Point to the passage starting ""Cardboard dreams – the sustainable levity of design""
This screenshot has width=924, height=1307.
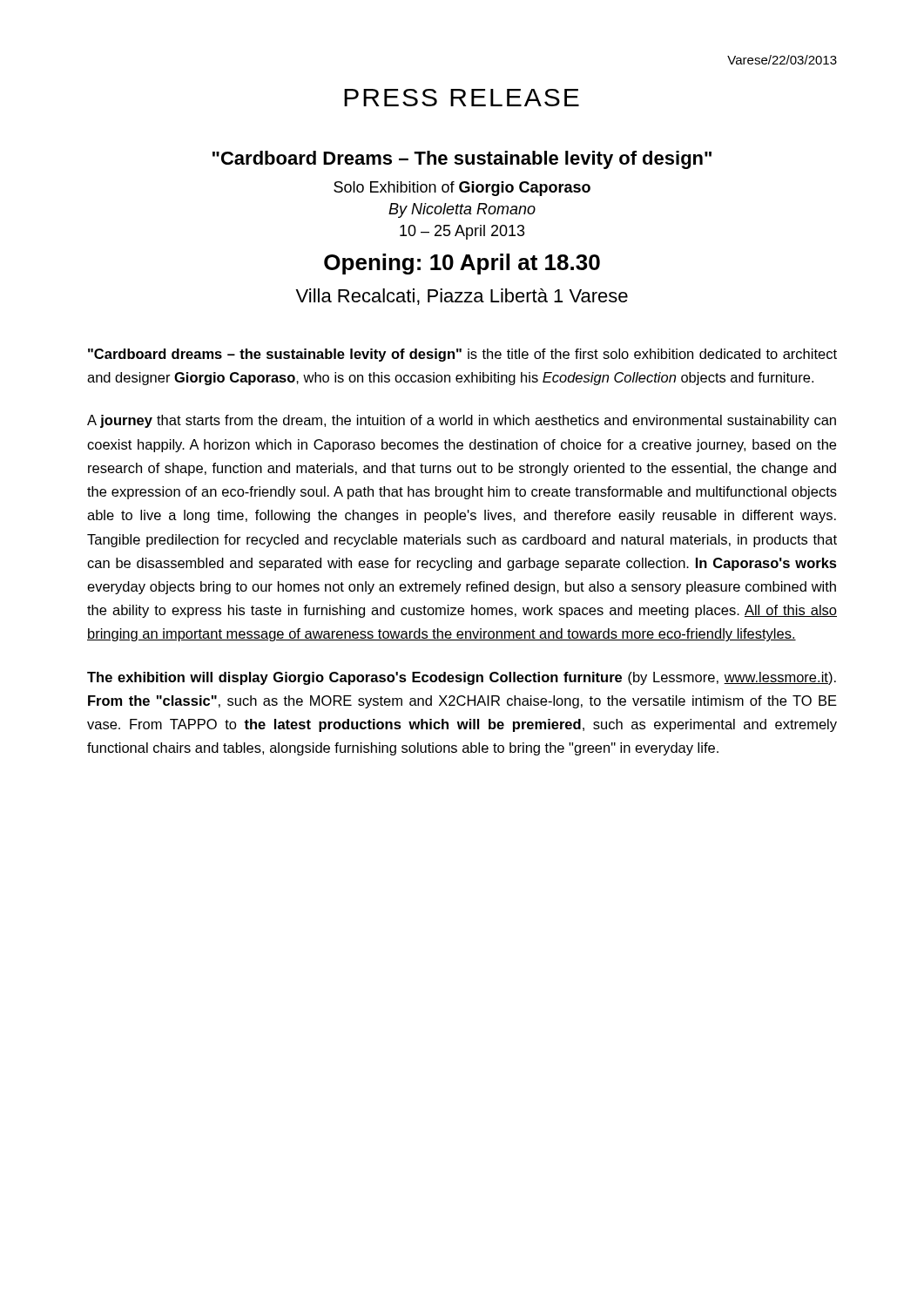[462, 366]
